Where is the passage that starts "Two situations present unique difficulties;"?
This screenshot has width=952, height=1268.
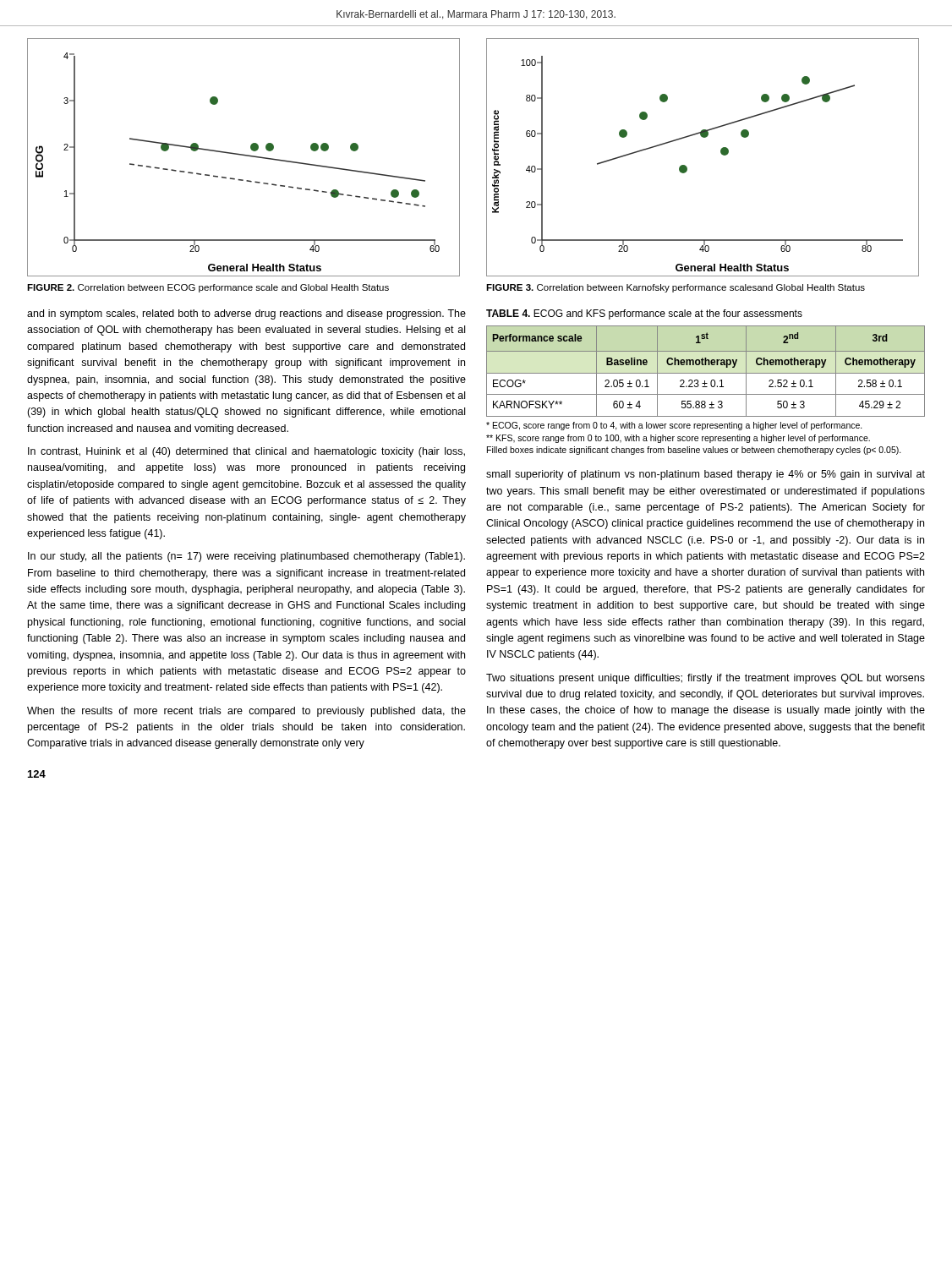click(x=706, y=711)
